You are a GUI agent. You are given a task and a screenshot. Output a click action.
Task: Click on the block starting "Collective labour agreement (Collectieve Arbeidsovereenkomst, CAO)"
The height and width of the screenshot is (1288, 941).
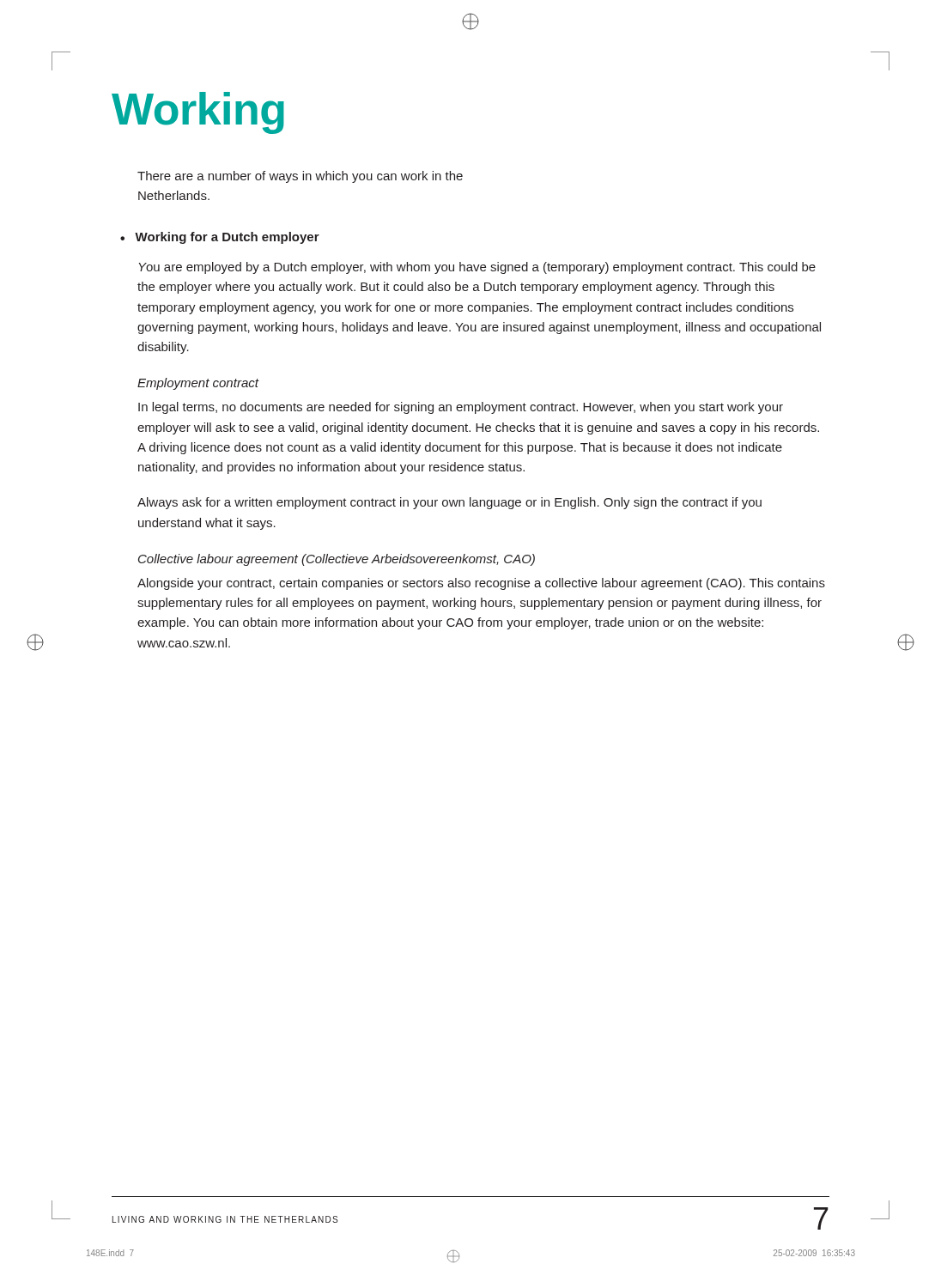(x=337, y=558)
